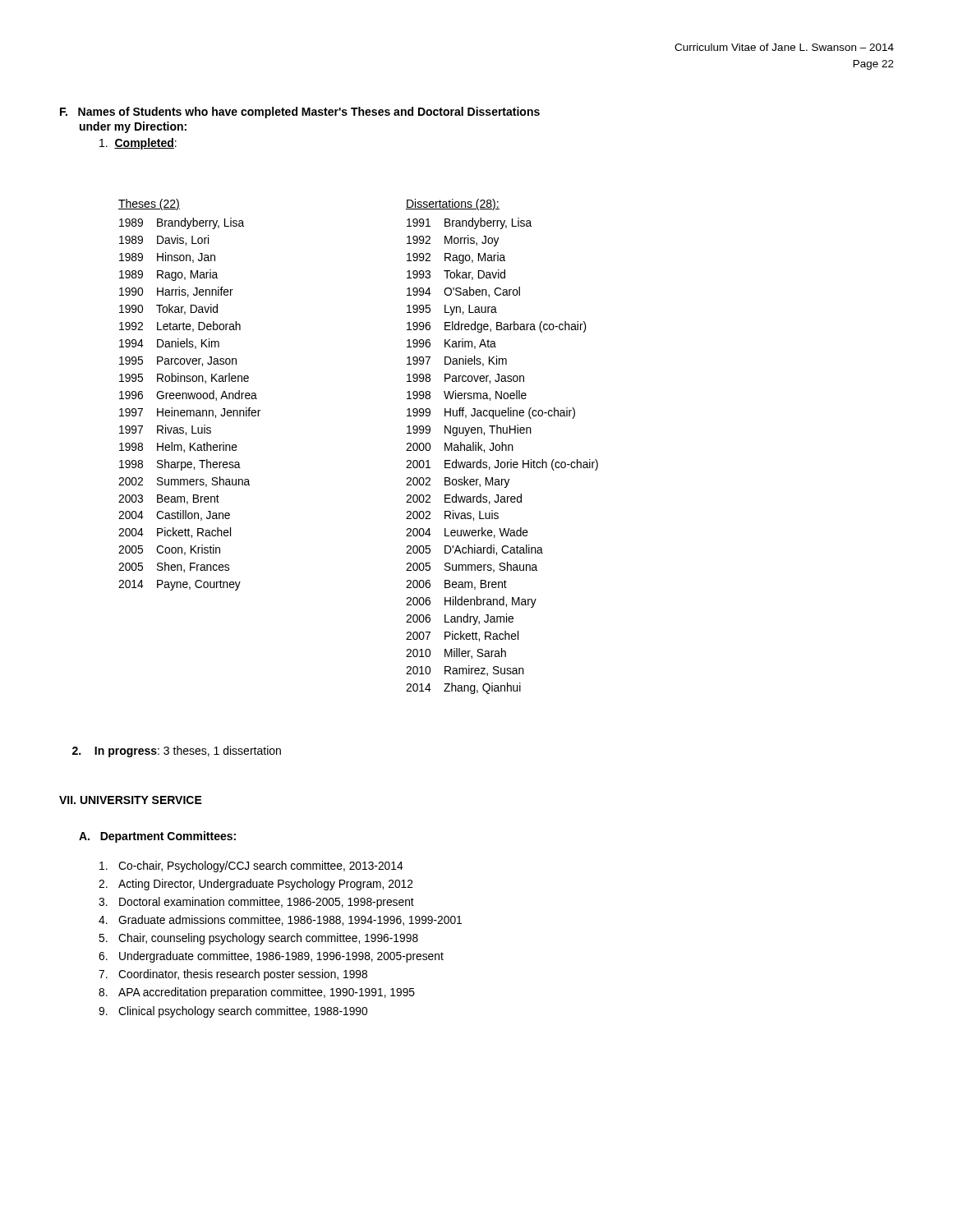953x1232 pixels.
Task: Find the list item containing "6.Undergraduate committee, 1986-1989, 1996-1998, 2005-present"
Action: [271, 957]
